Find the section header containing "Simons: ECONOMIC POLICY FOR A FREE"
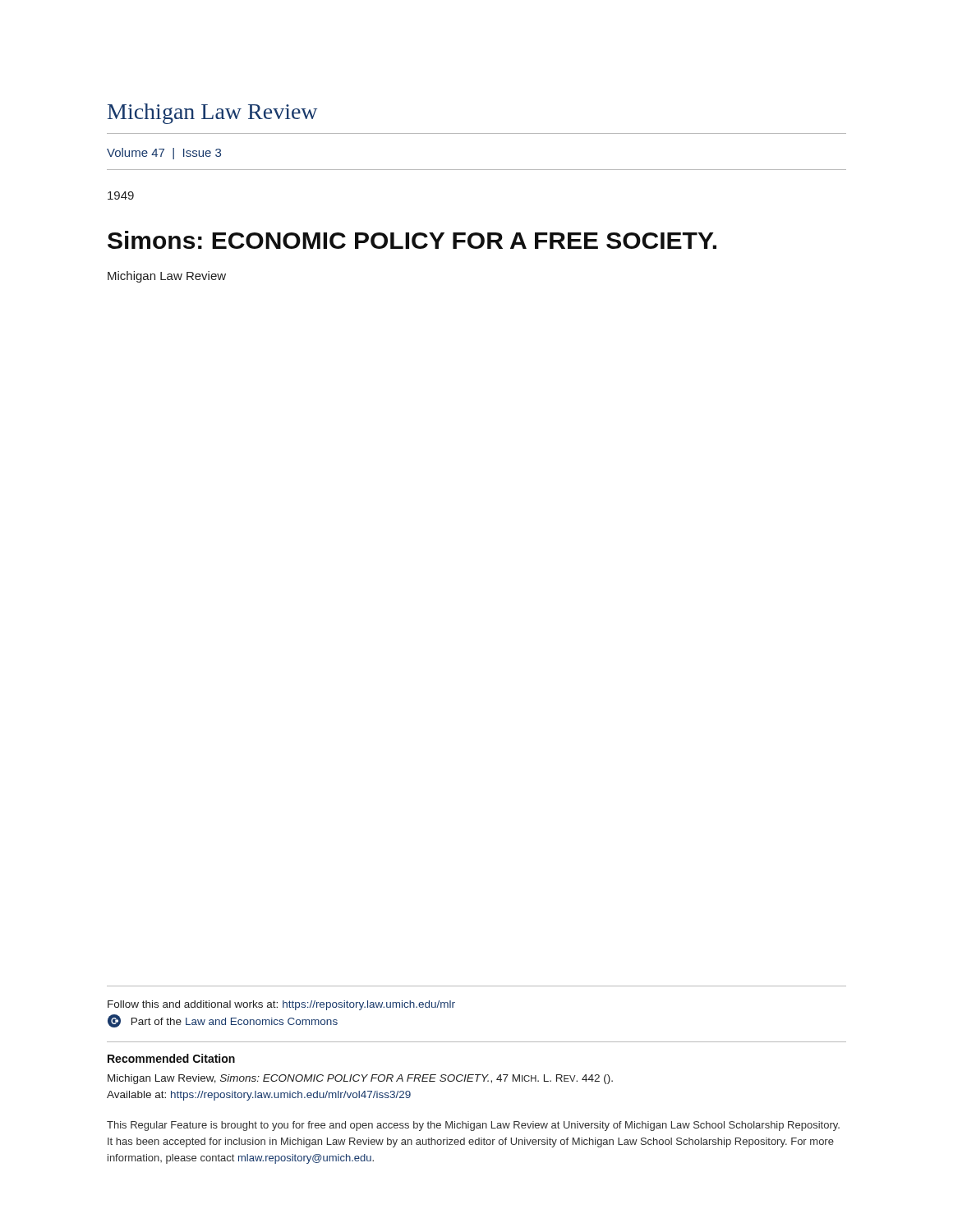 tap(476, 241)
